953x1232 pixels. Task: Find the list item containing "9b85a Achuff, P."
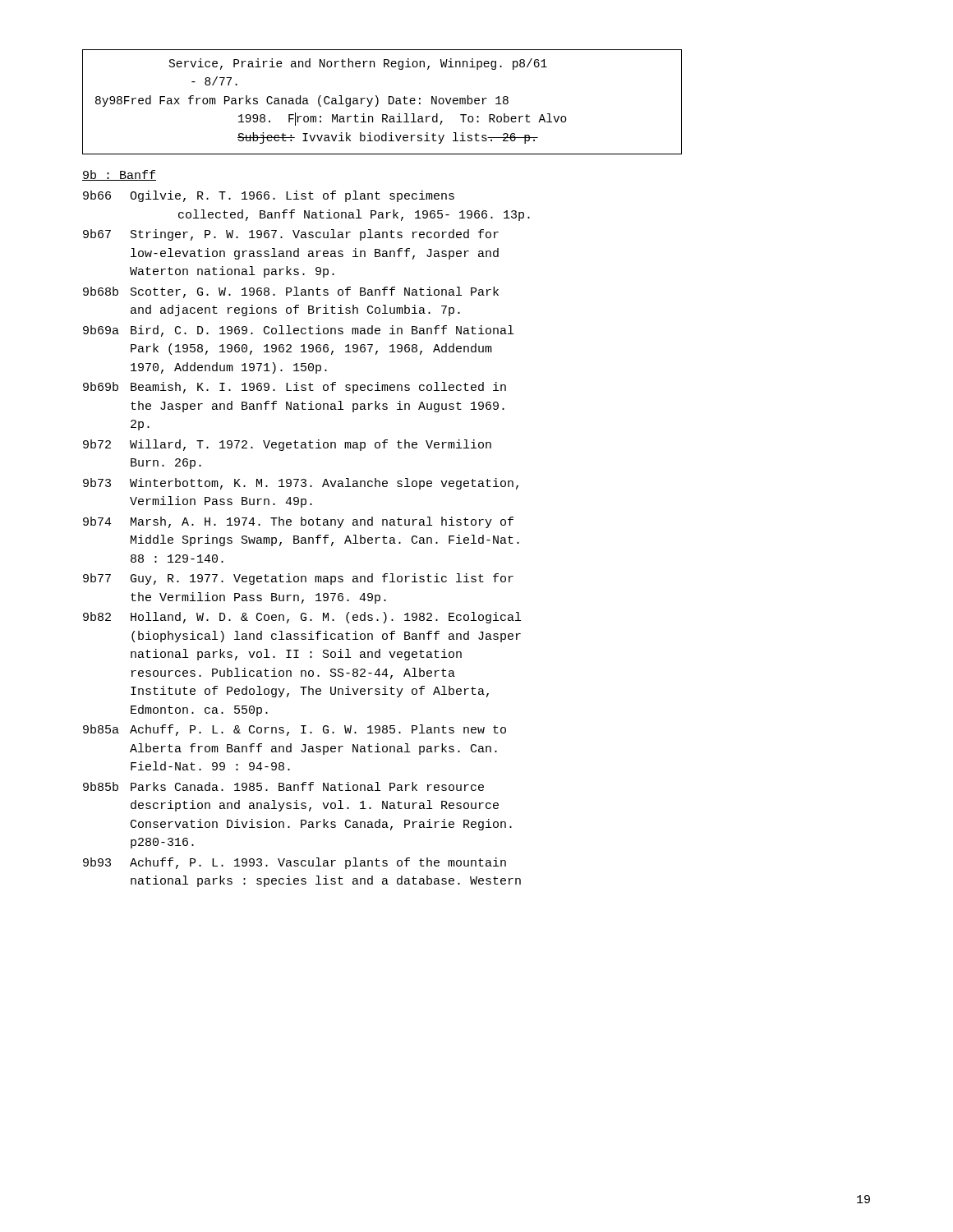click(x=295, y=750)
